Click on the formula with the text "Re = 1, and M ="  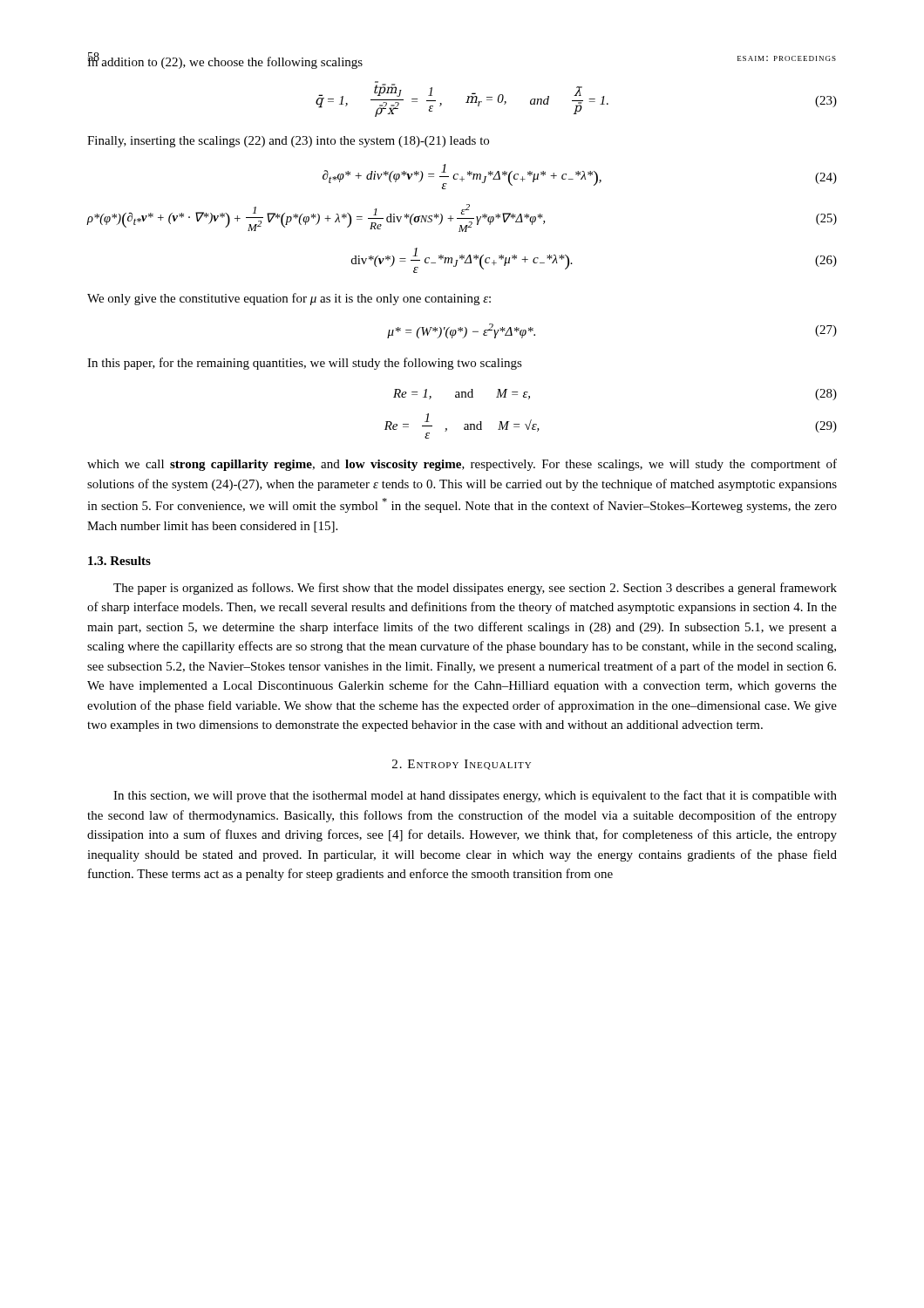[399, 395]
